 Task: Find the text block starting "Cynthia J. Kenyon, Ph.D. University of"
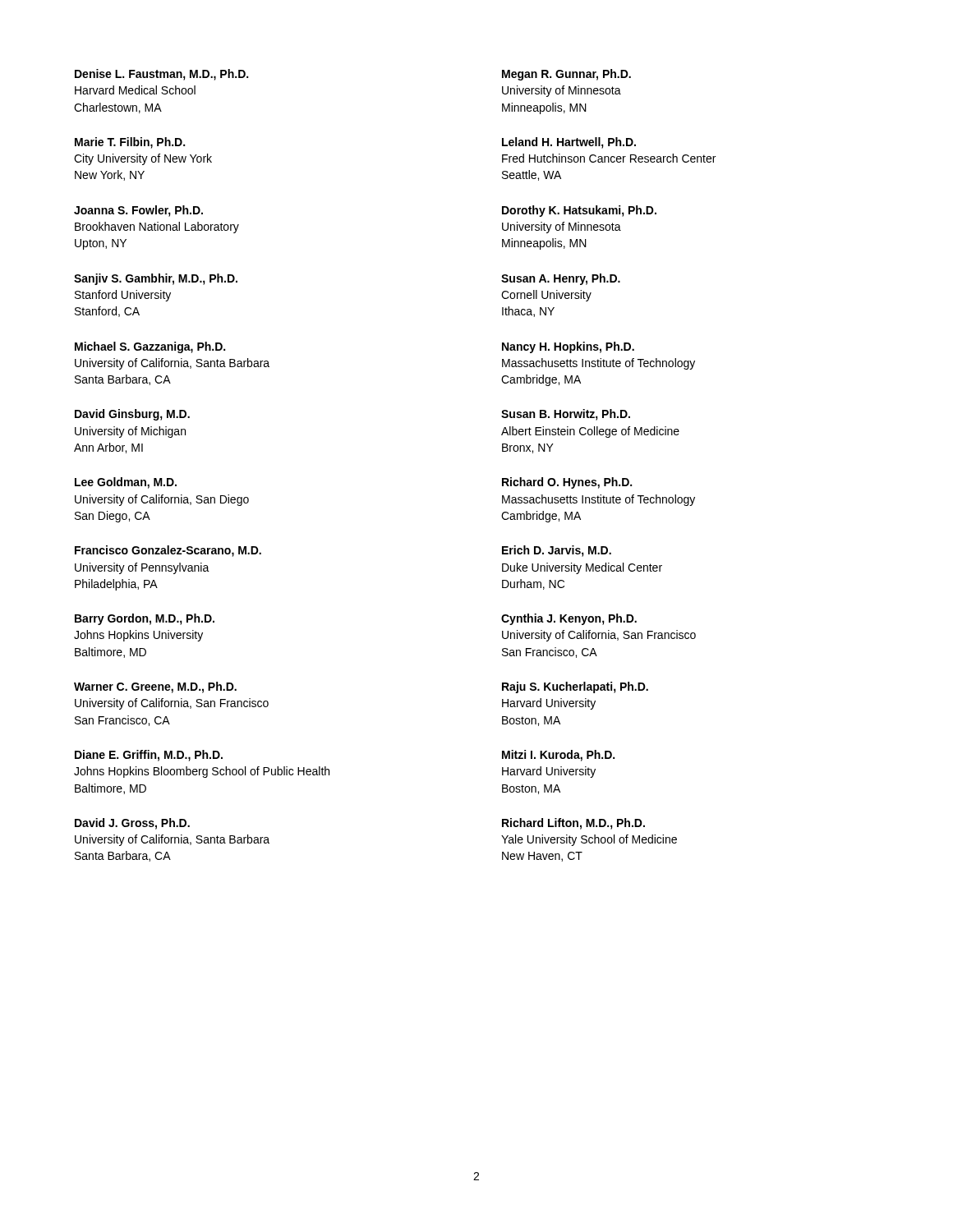[690, 635]
